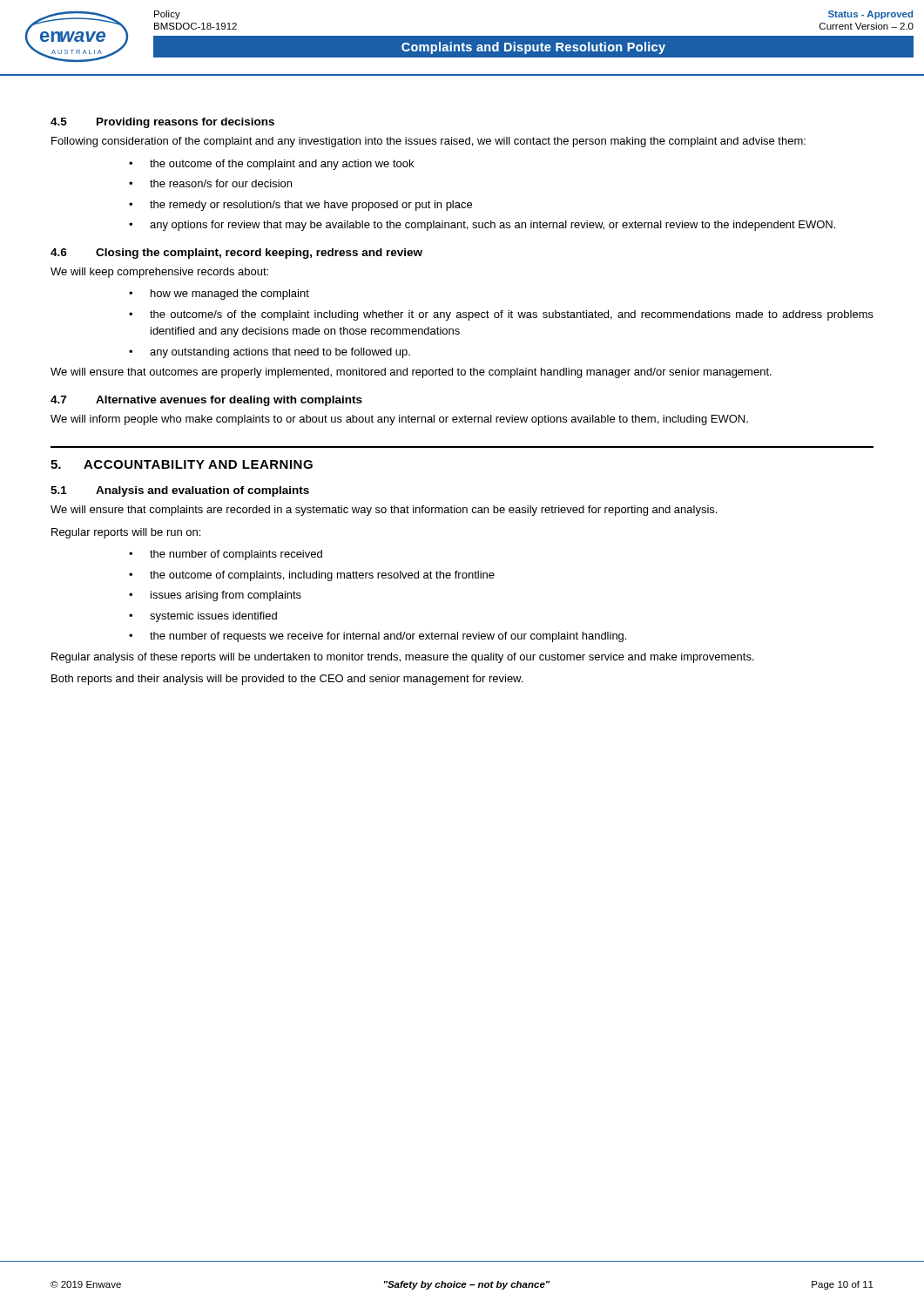Navigate to the block starting "Both reports and"
Screen dimensions: 1307x924
(287, 678)
